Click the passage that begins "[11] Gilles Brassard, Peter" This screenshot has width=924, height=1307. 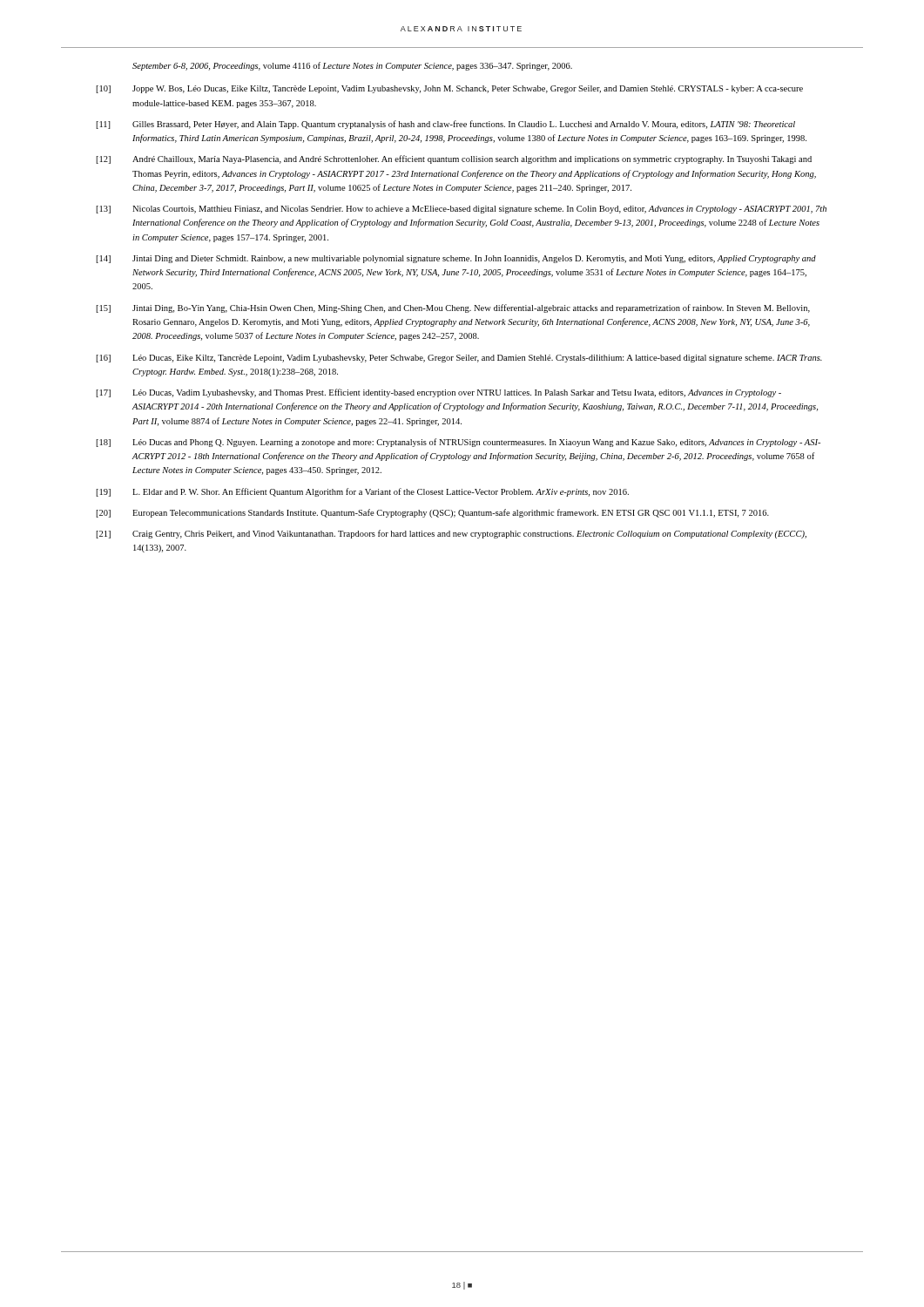(462, 132)
